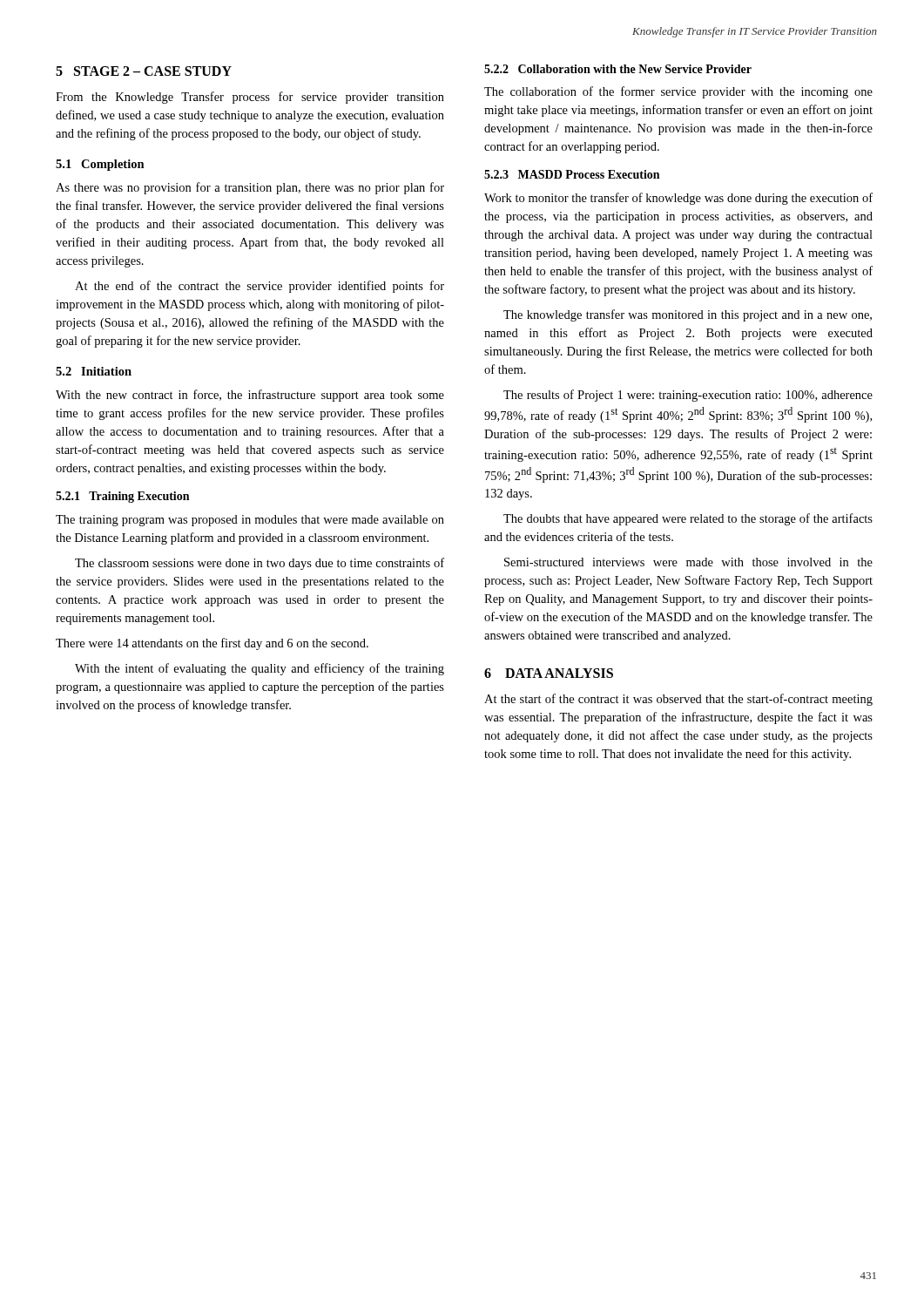
Task: Point to the block beginning "As there was no provision"
Action: click(250, 188)
